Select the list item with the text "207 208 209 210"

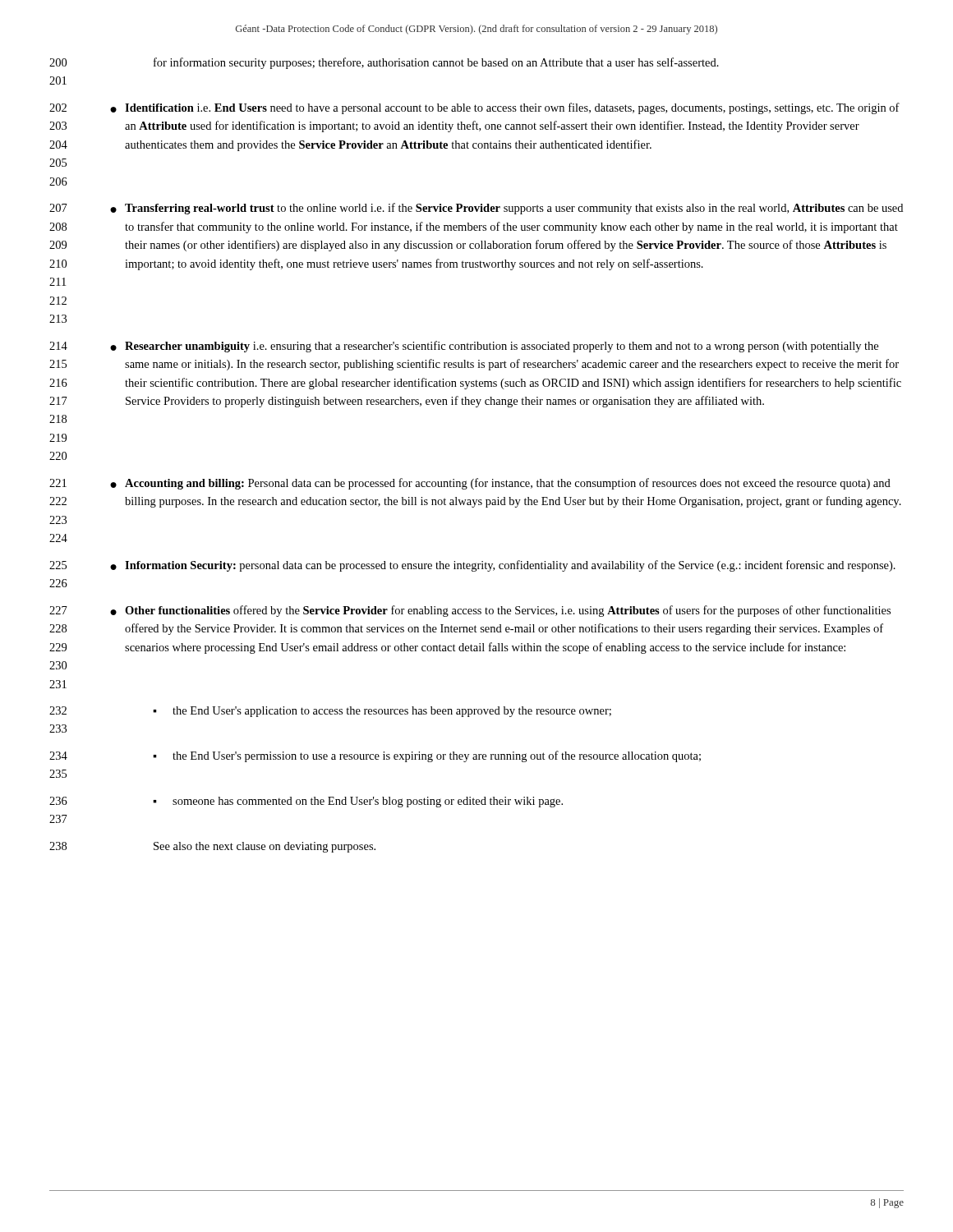(x=476, y=264)
